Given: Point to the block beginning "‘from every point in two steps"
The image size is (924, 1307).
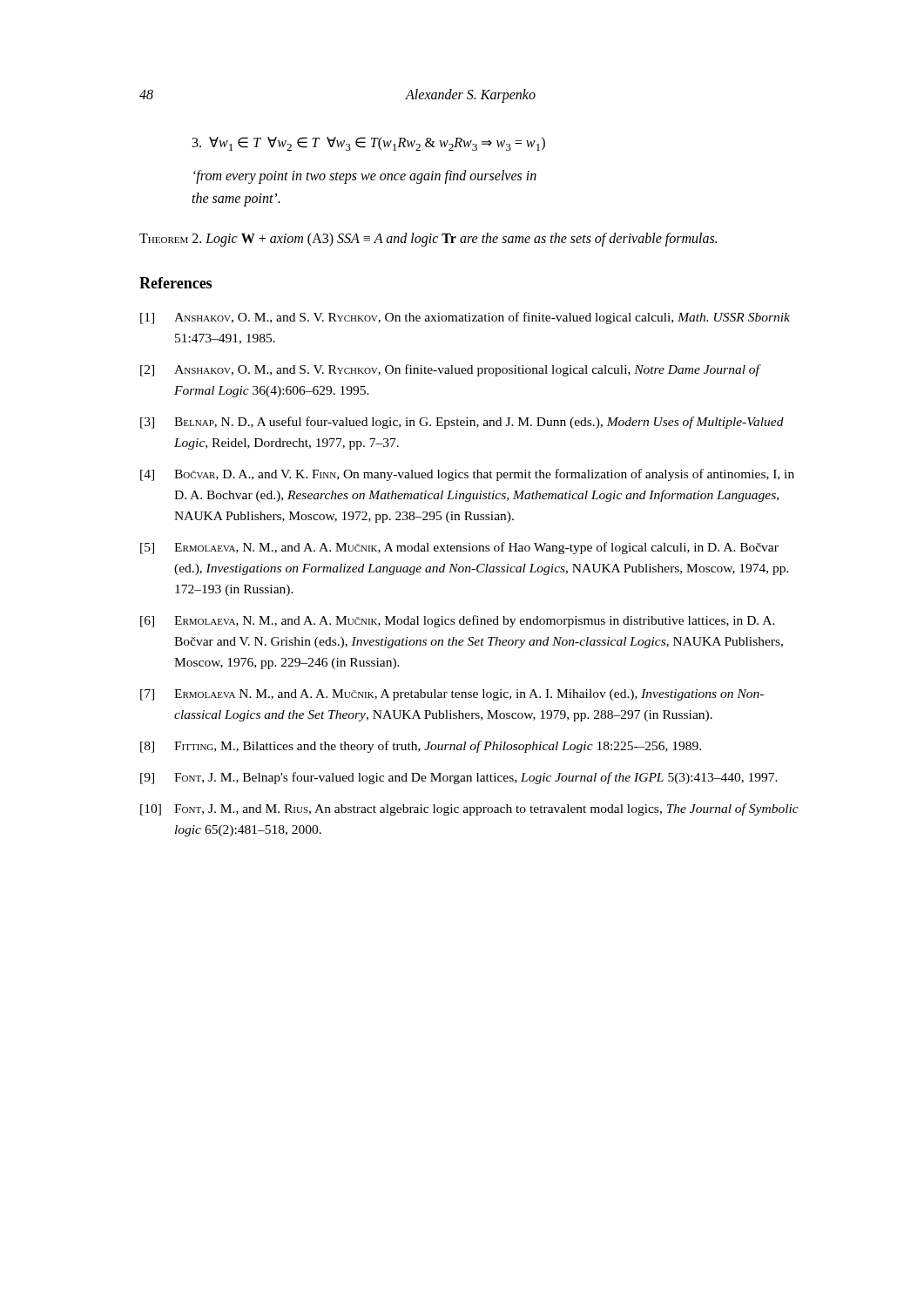Looking at the screenshot, I should 364,187.
